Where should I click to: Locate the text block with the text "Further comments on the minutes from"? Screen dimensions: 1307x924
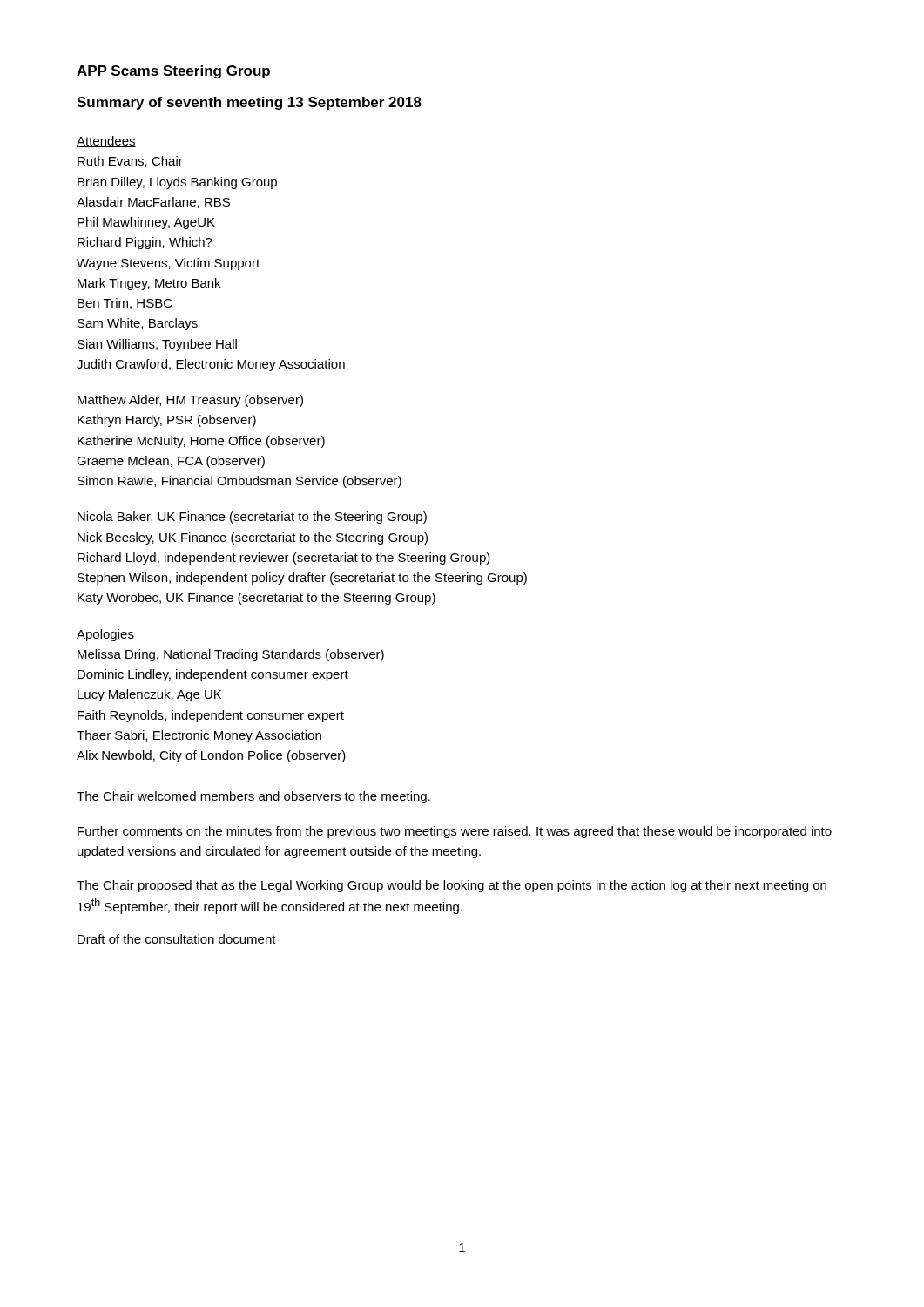tap(454, 841)
